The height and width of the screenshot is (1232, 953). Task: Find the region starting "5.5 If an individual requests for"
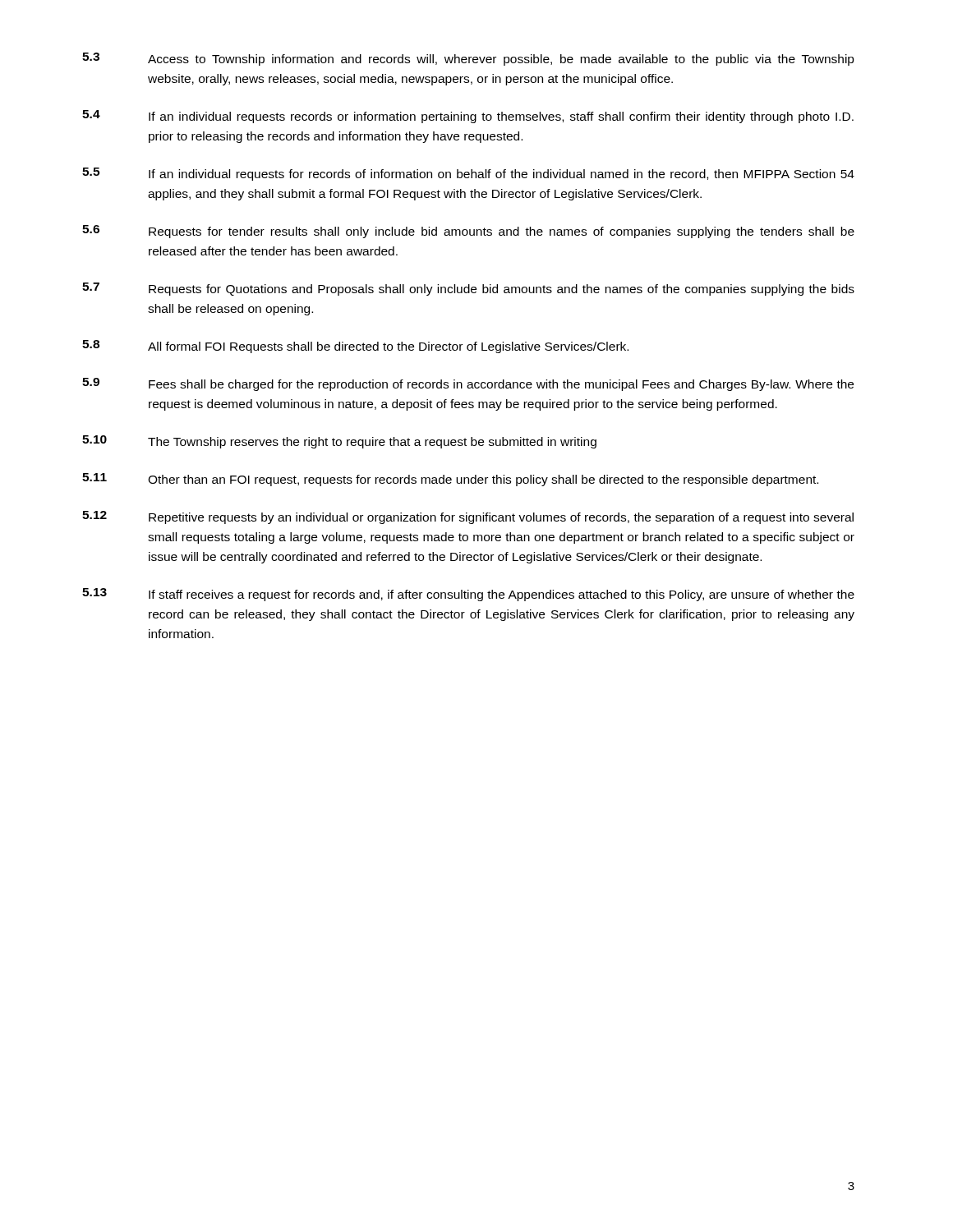(468, 184)
